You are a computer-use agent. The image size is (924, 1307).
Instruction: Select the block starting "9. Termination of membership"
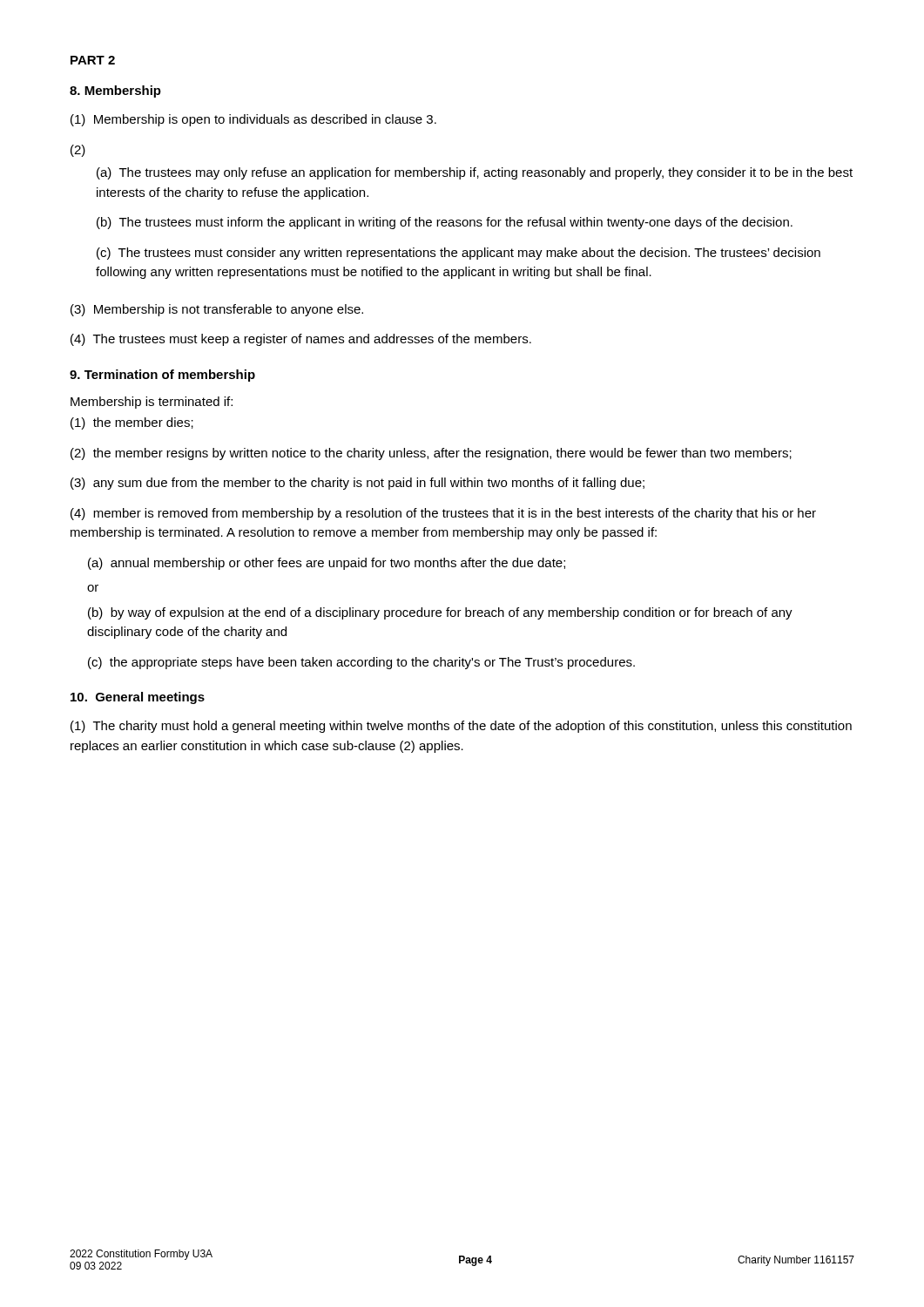point(162,374)
